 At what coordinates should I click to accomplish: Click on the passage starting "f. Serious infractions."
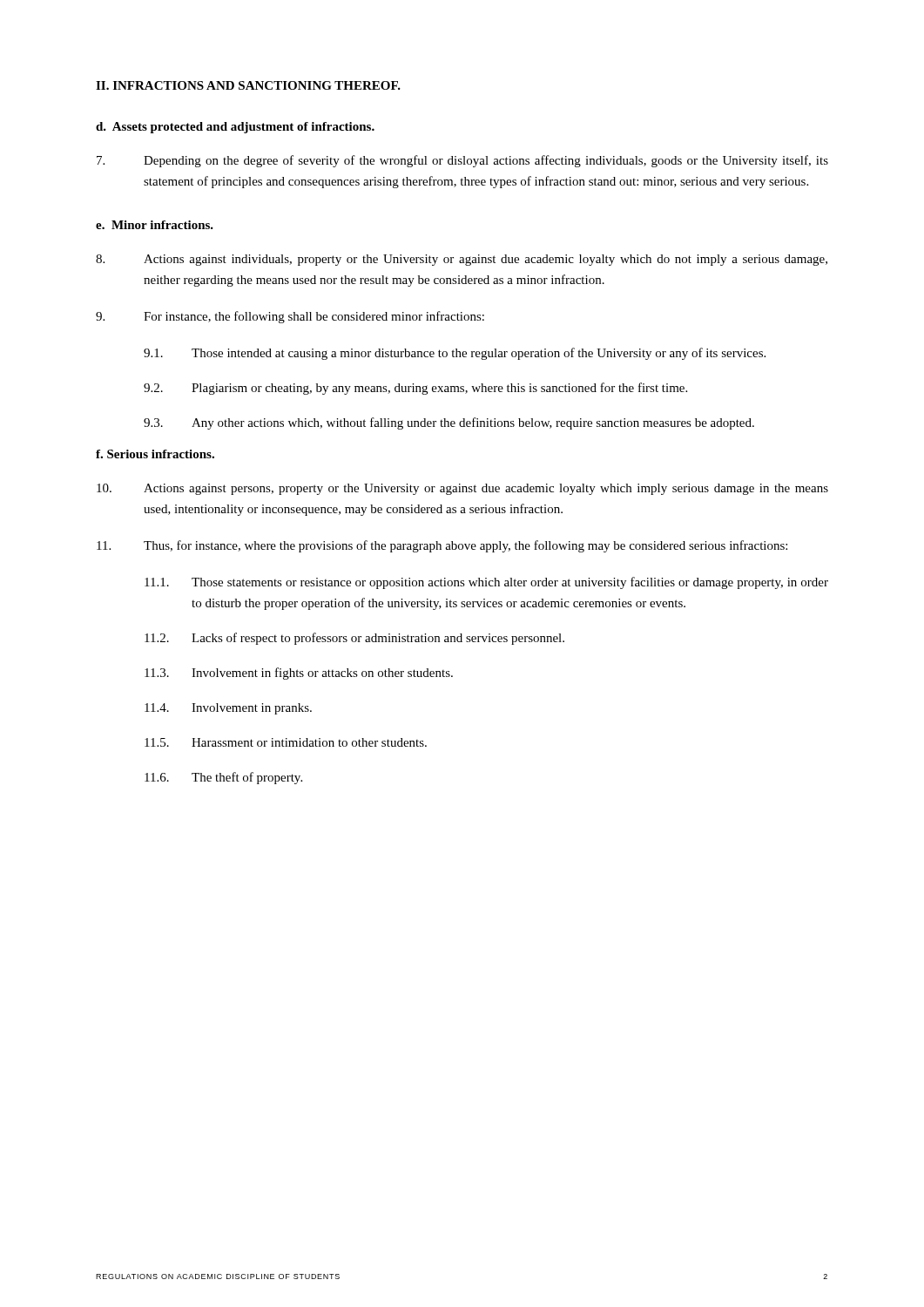[155, 454]
